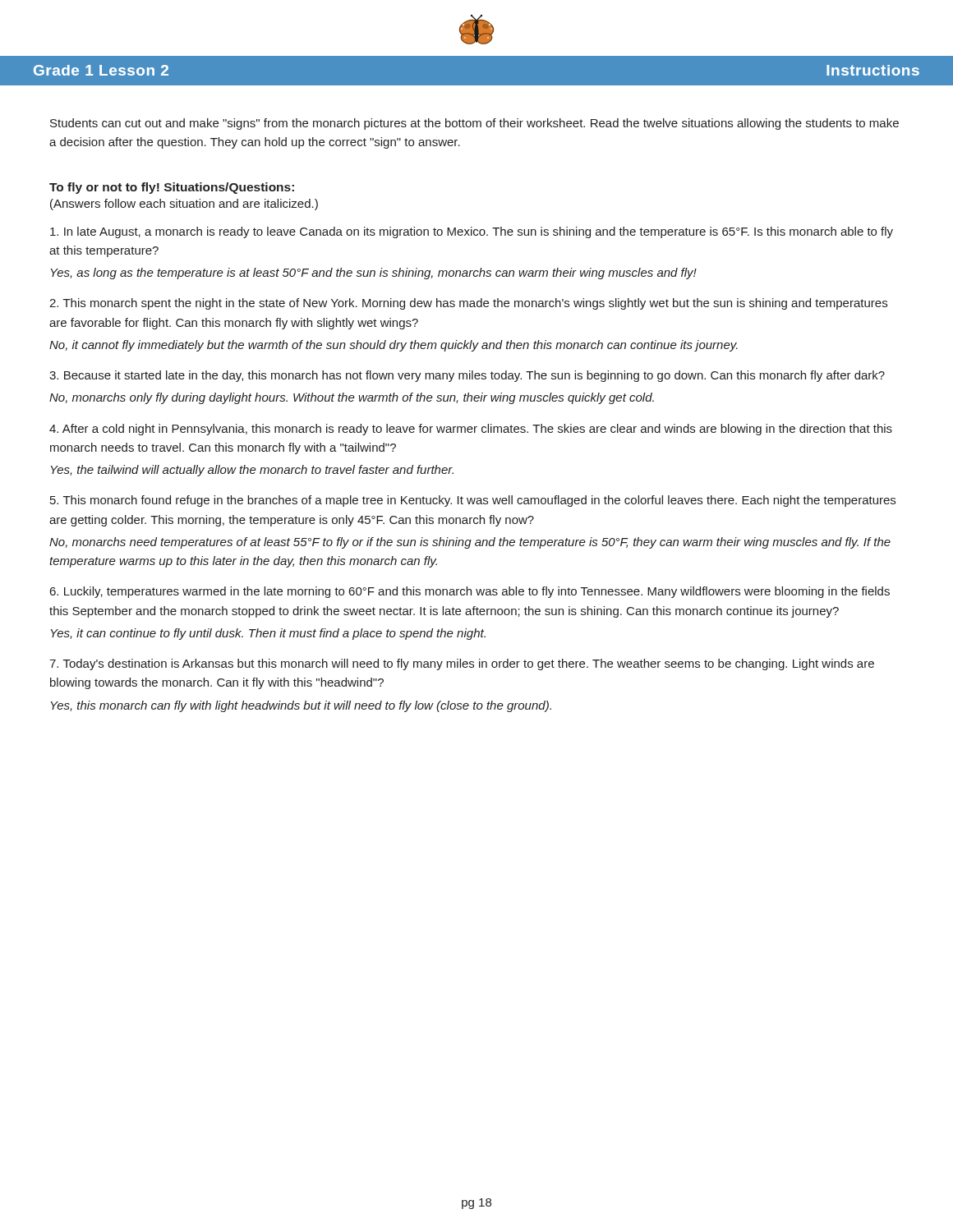Point to the block beginning "6. Luckily, temperatures warmed in the late morning"

(470, 601)
